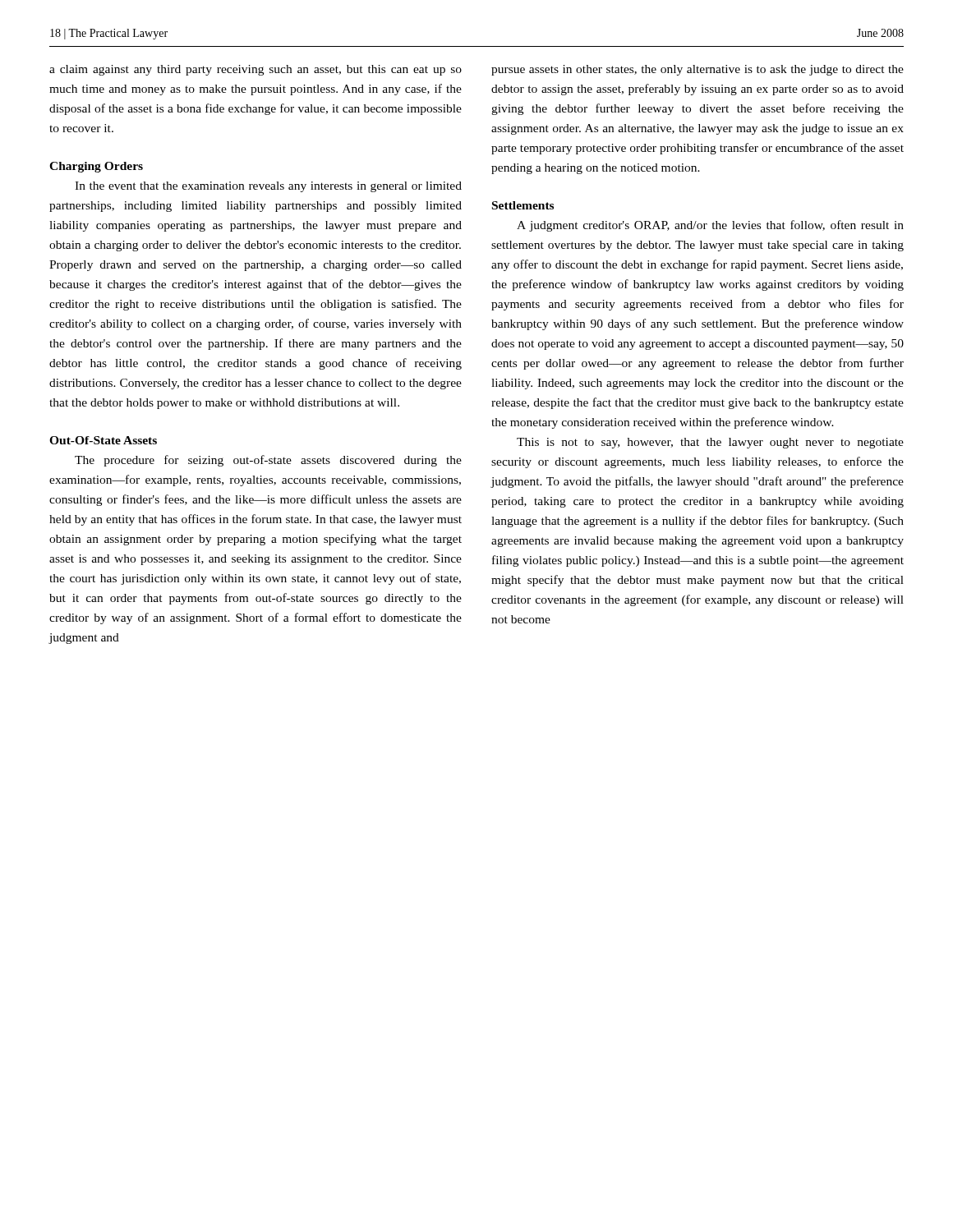Select the text block that says "In the event that the"

click(x=255, y=294)
